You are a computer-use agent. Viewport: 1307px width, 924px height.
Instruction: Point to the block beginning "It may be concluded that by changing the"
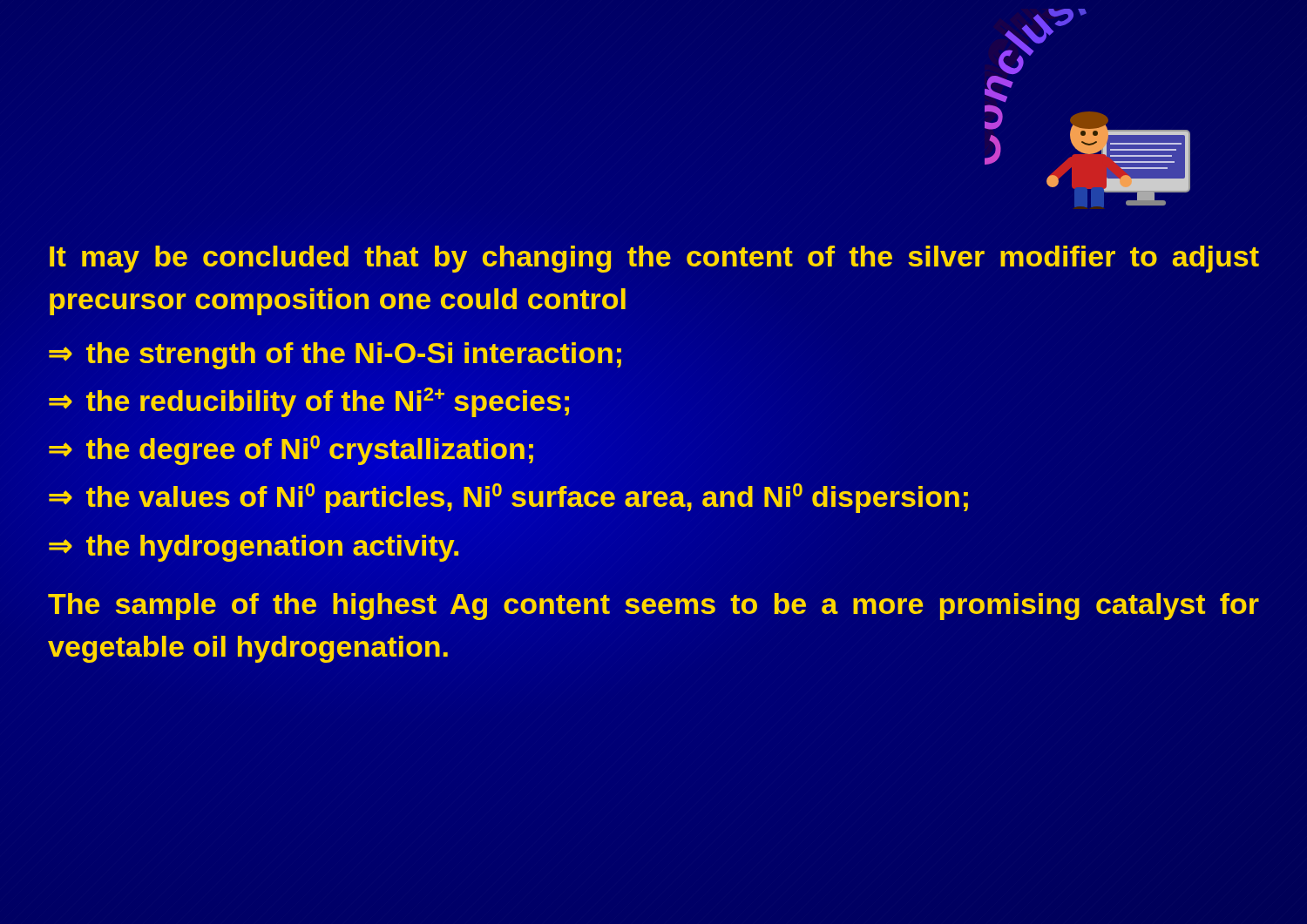654,278
